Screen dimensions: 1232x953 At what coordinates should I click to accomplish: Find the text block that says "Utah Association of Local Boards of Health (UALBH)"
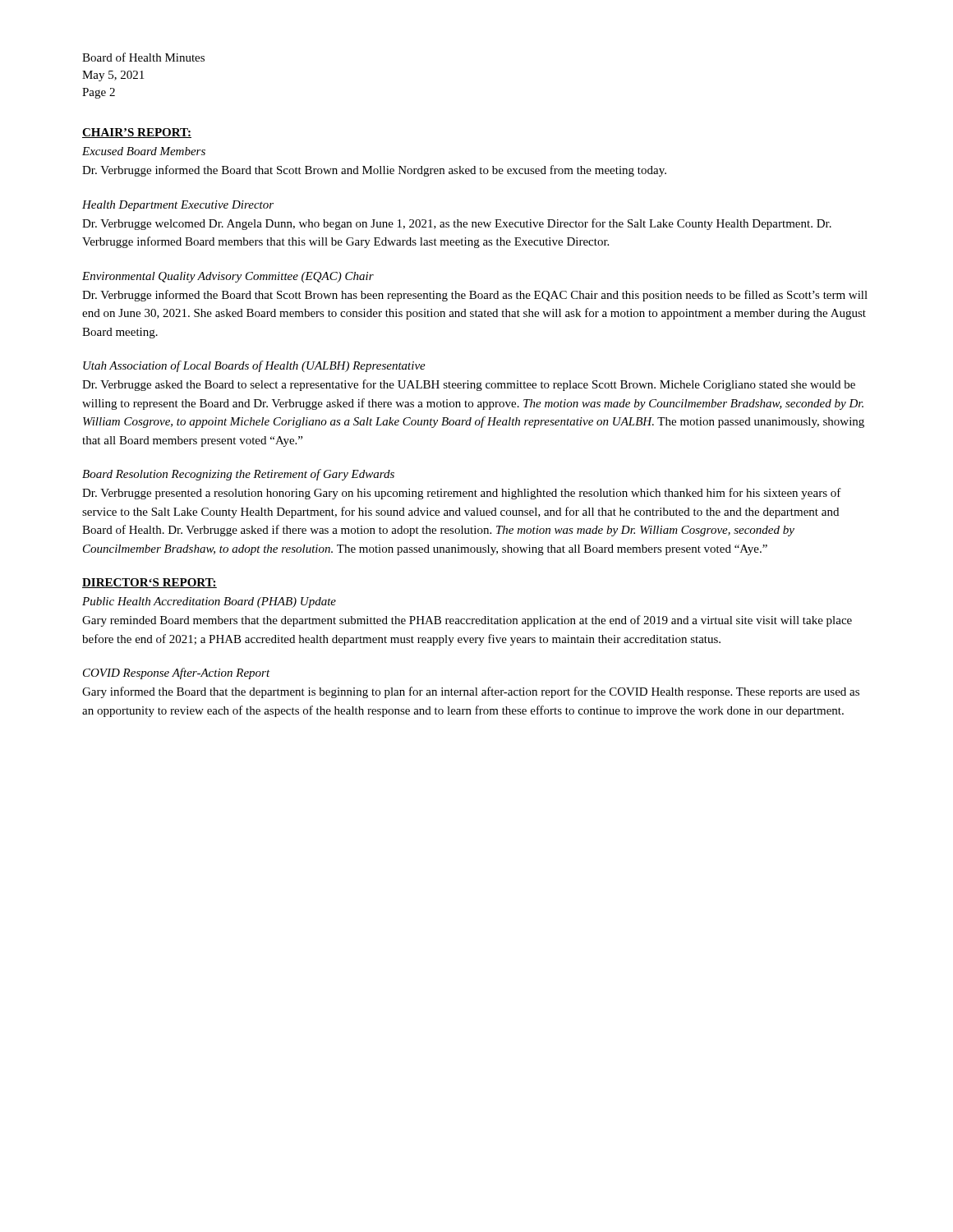pos(476,404)
